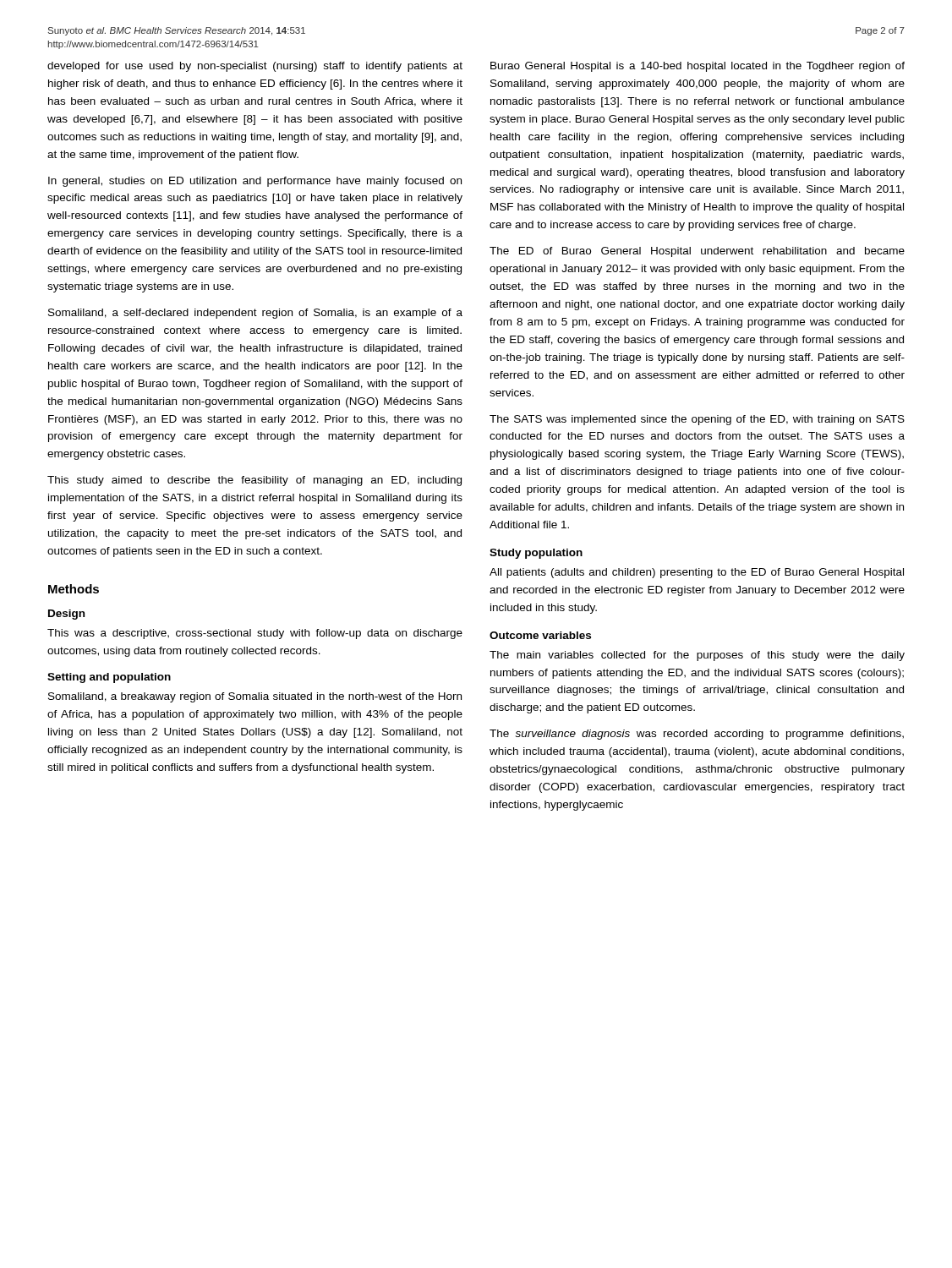Locate the text block containing "This was a"
This screenshot has height=1268, width=952.
pyautogui.click(x=255, y=642)
